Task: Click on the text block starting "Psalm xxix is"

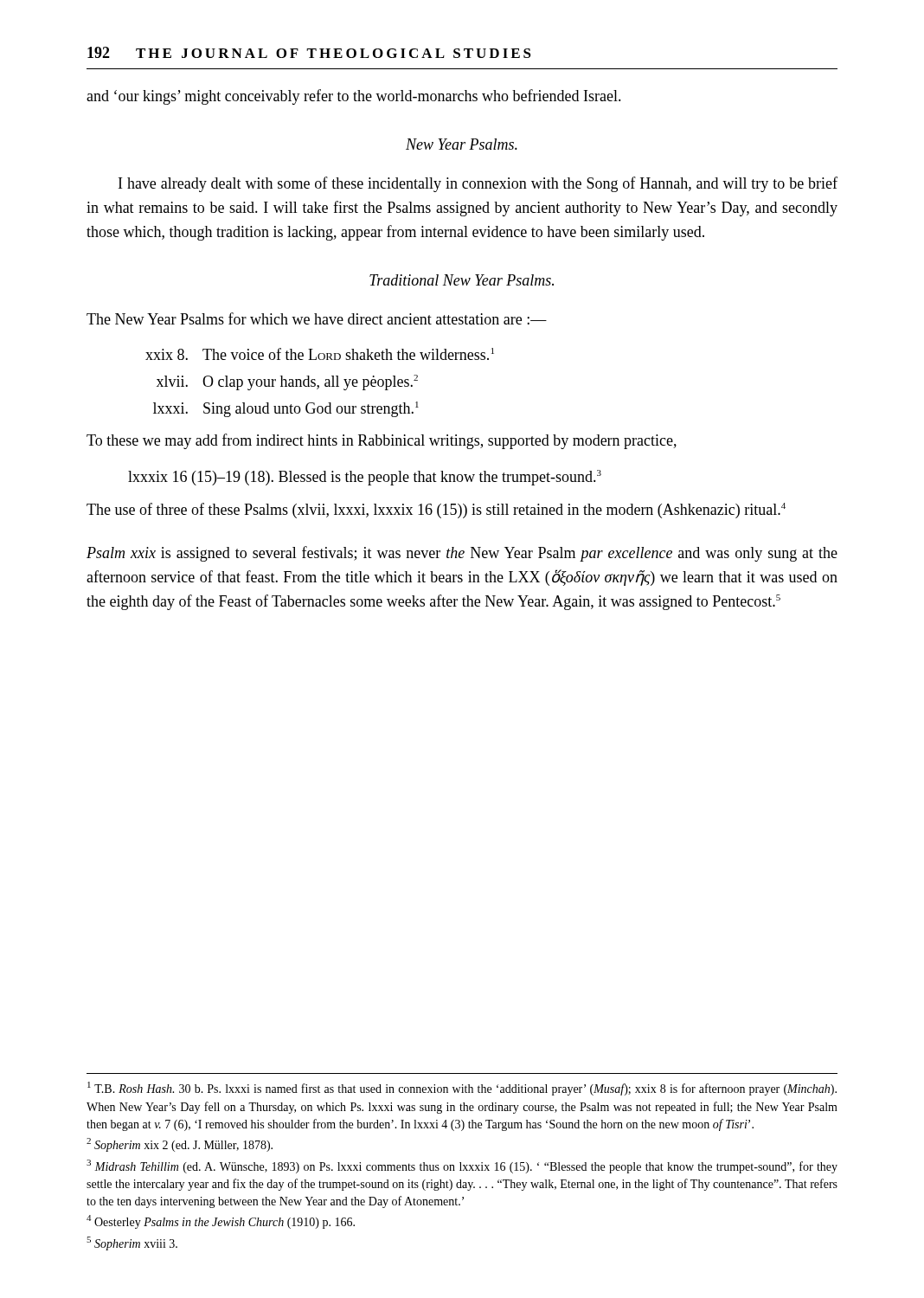Action: (462, 577)
